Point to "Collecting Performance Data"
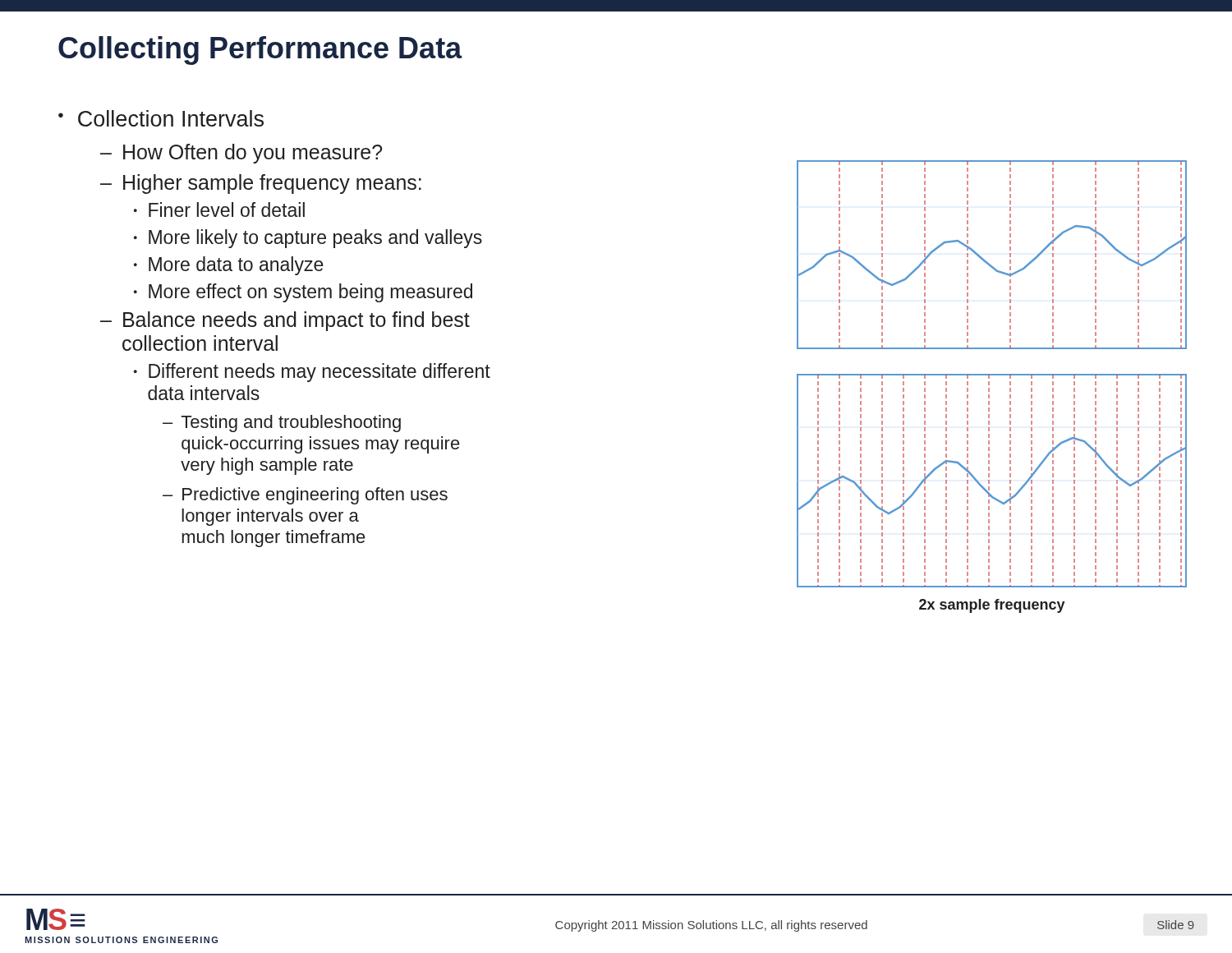The width and height of the screenshot is (1232, 953). point(260,49)
